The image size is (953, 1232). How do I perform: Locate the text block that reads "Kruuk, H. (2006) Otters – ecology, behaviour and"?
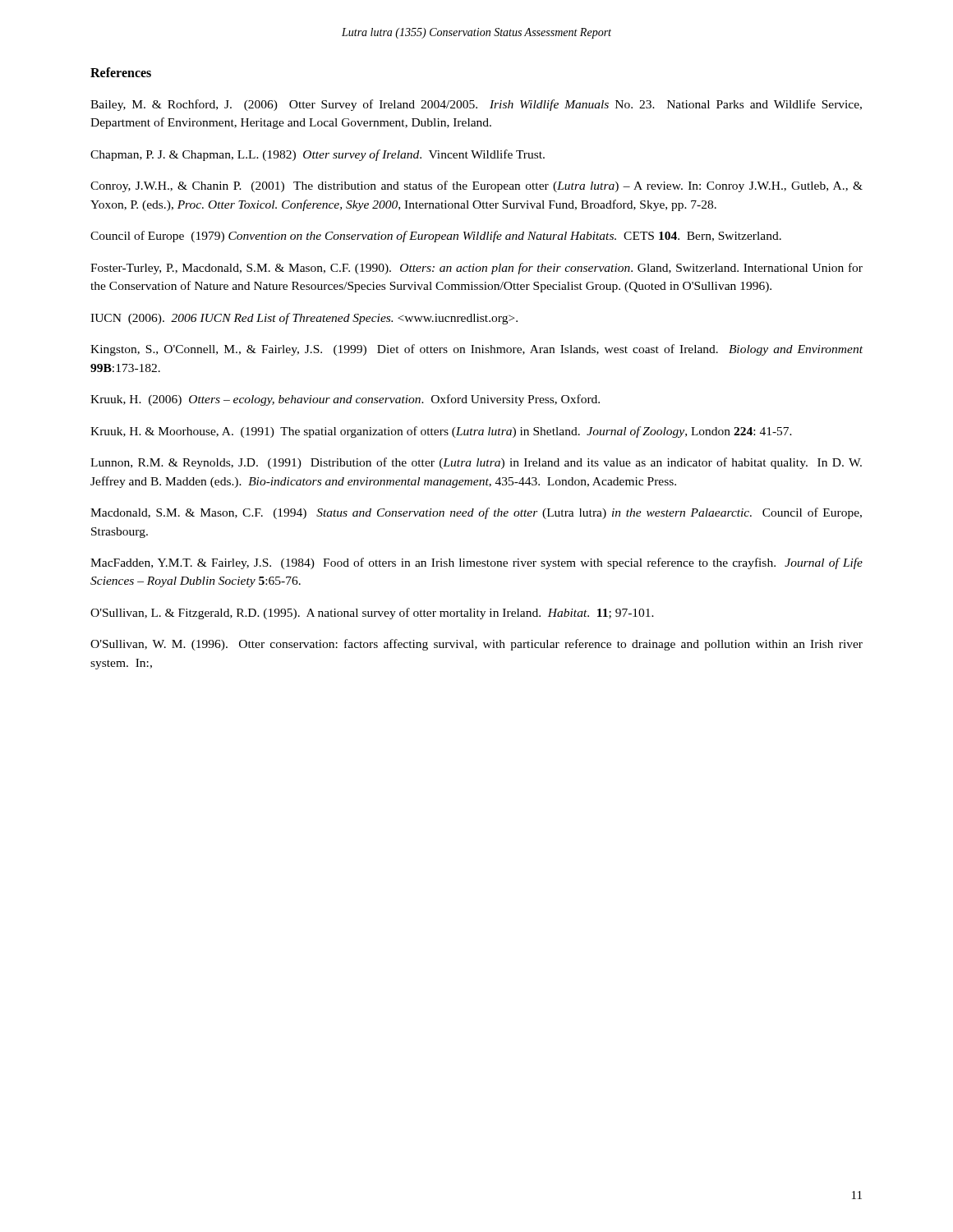tap(346, 399)
